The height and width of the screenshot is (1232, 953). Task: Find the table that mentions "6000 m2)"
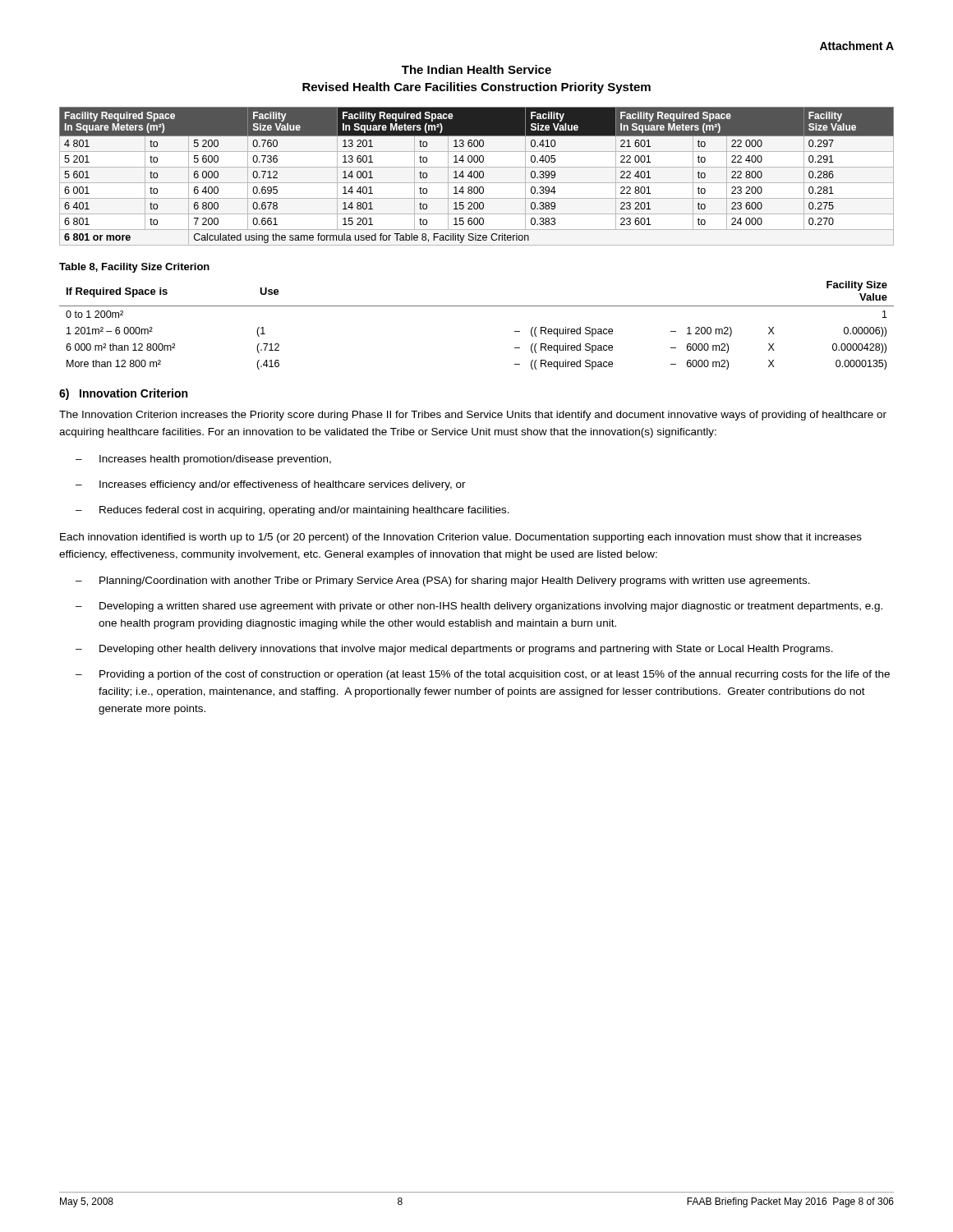pyautogui.click(x=476, y=324)
